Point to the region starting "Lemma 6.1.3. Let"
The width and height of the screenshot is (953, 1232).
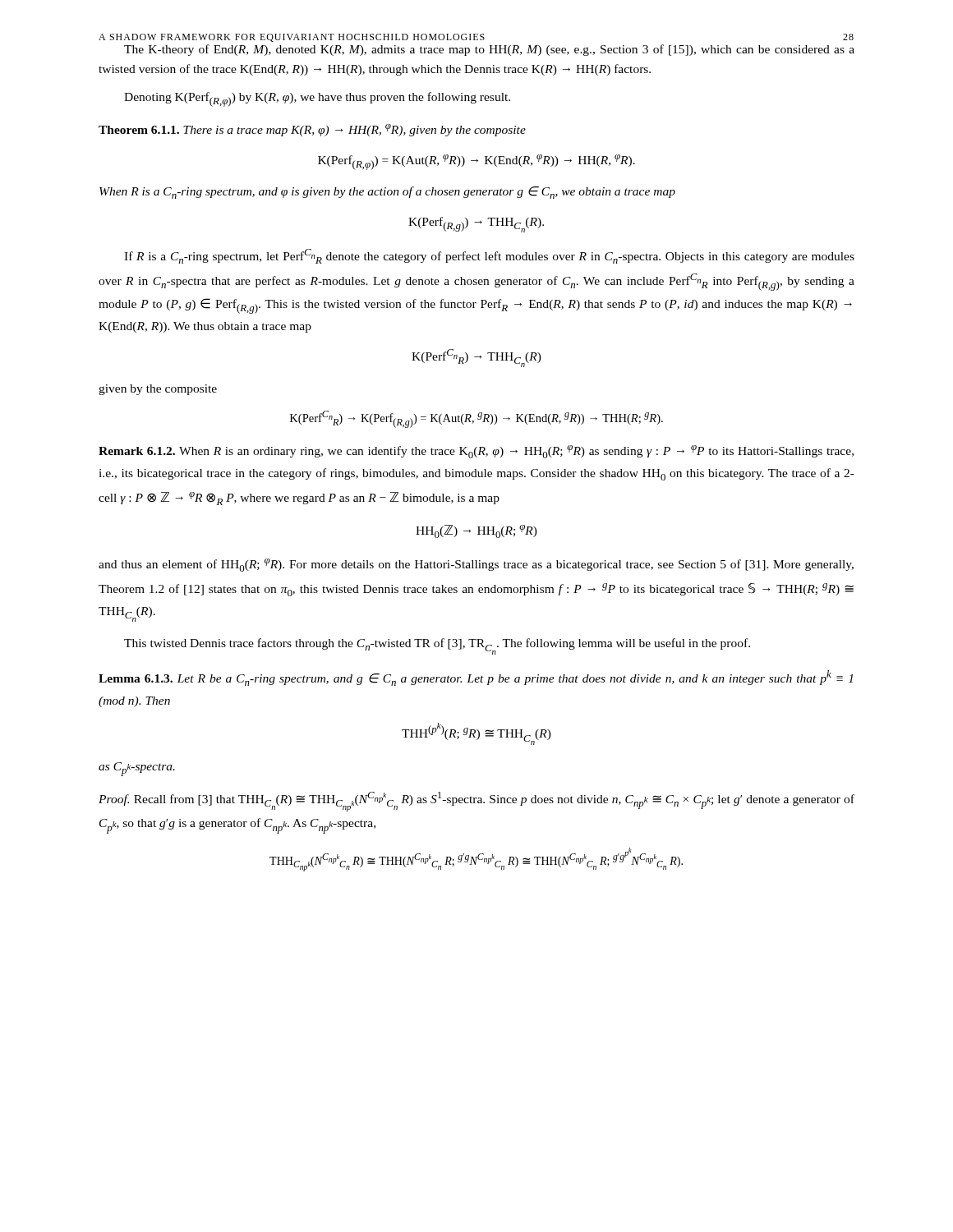476,722
